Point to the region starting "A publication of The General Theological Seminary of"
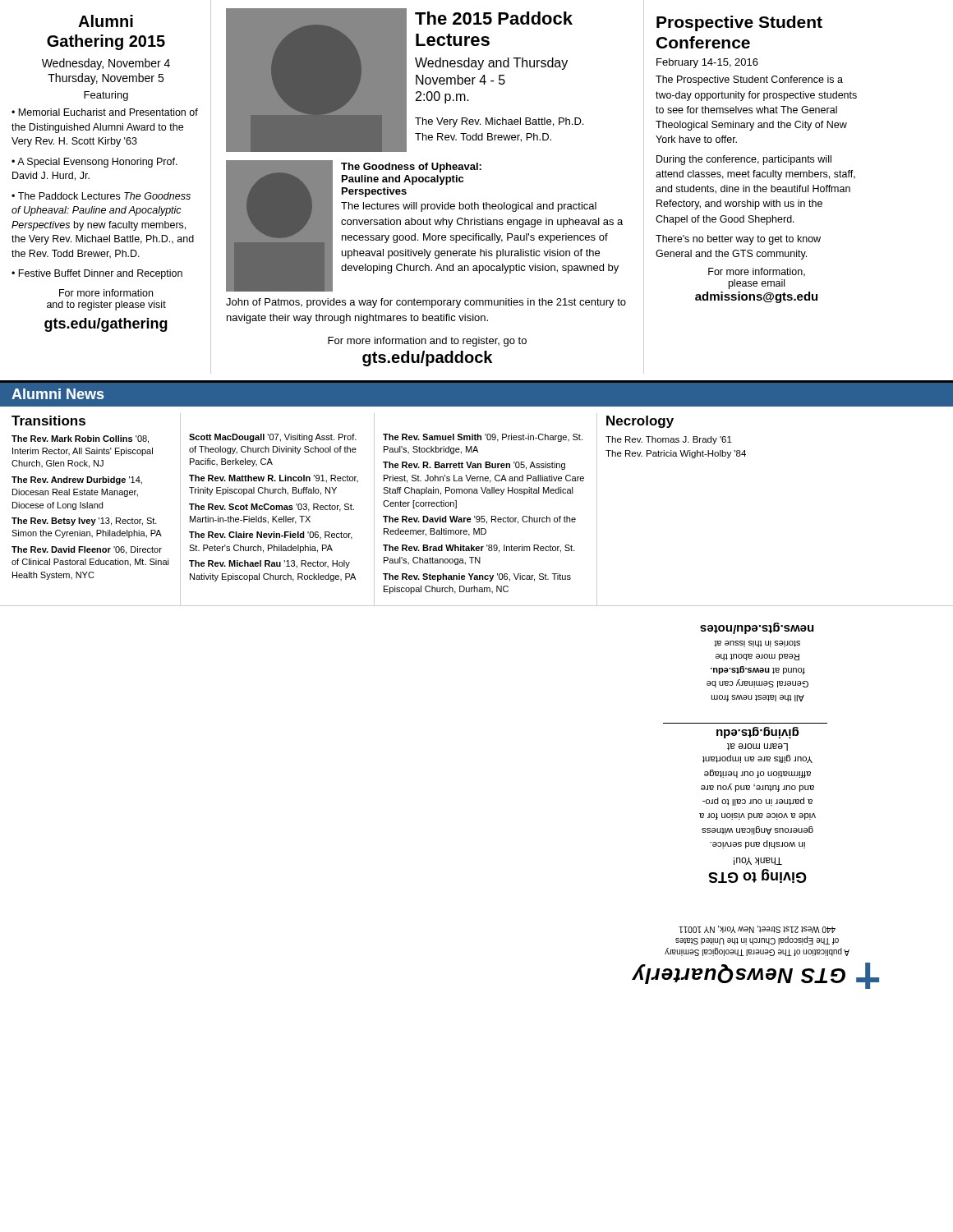 click(757, 941)
